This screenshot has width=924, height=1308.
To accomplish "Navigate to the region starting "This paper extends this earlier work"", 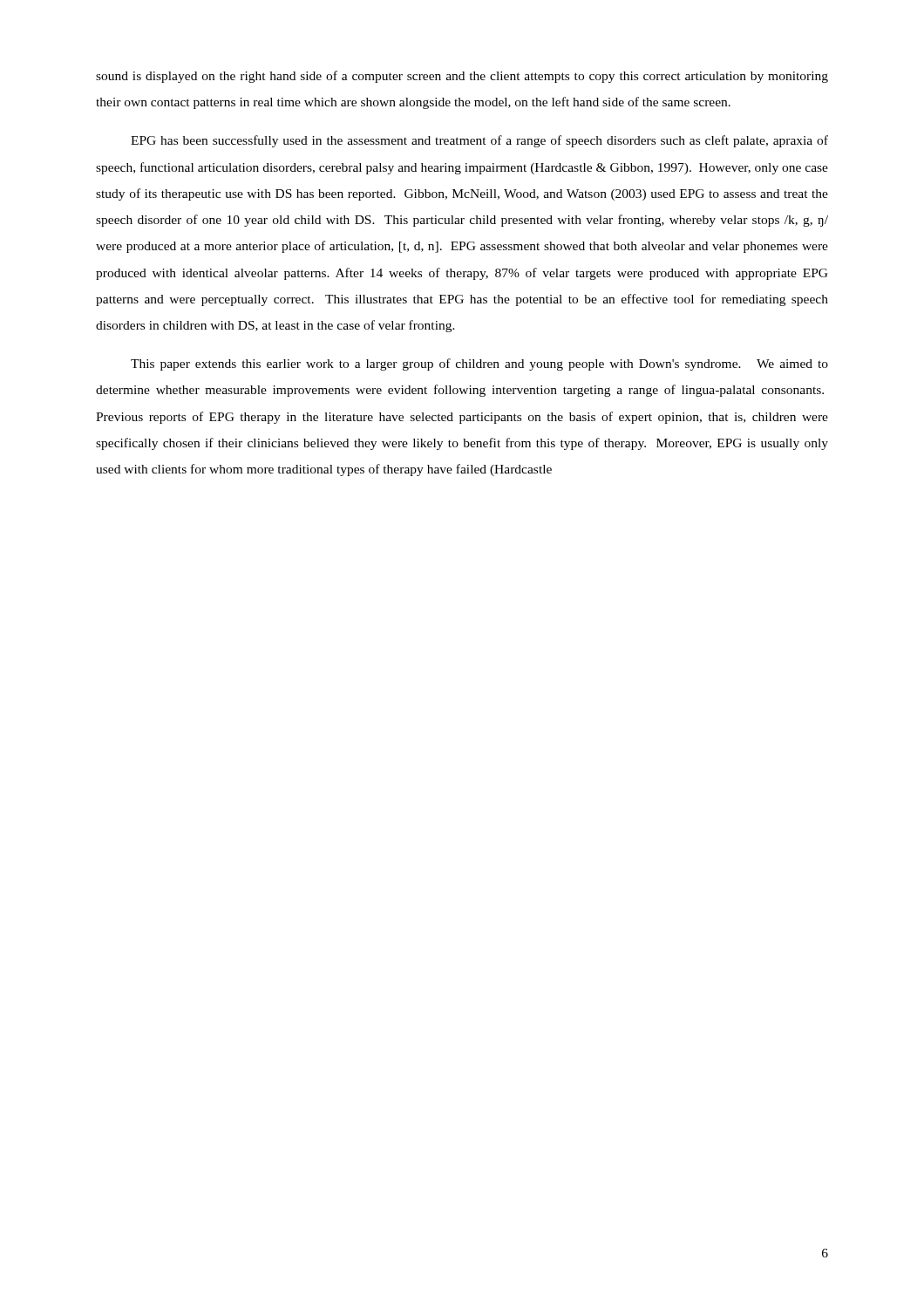I will coord(462,417).
